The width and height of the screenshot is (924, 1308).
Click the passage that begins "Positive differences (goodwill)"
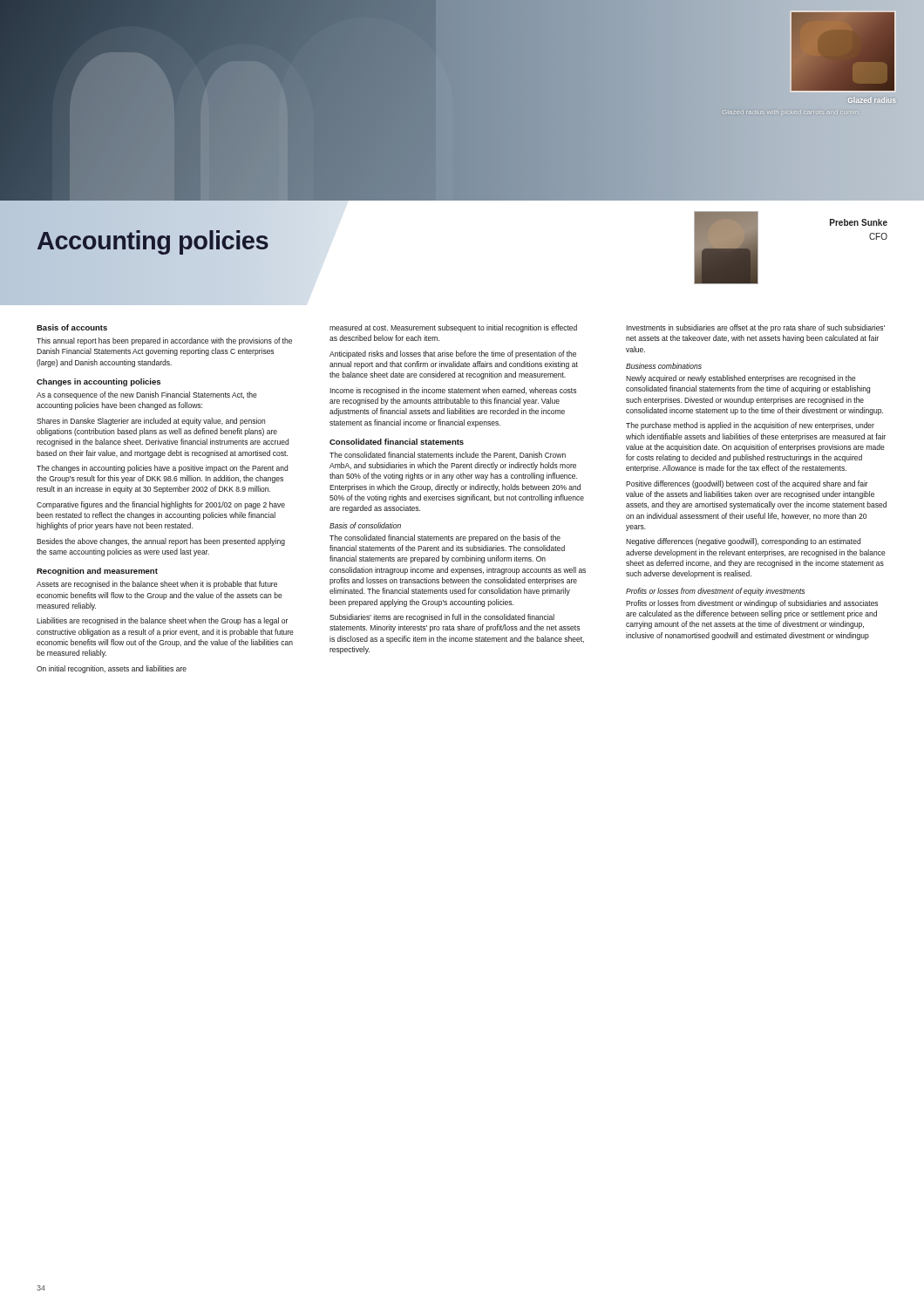(x=756, y=505)
